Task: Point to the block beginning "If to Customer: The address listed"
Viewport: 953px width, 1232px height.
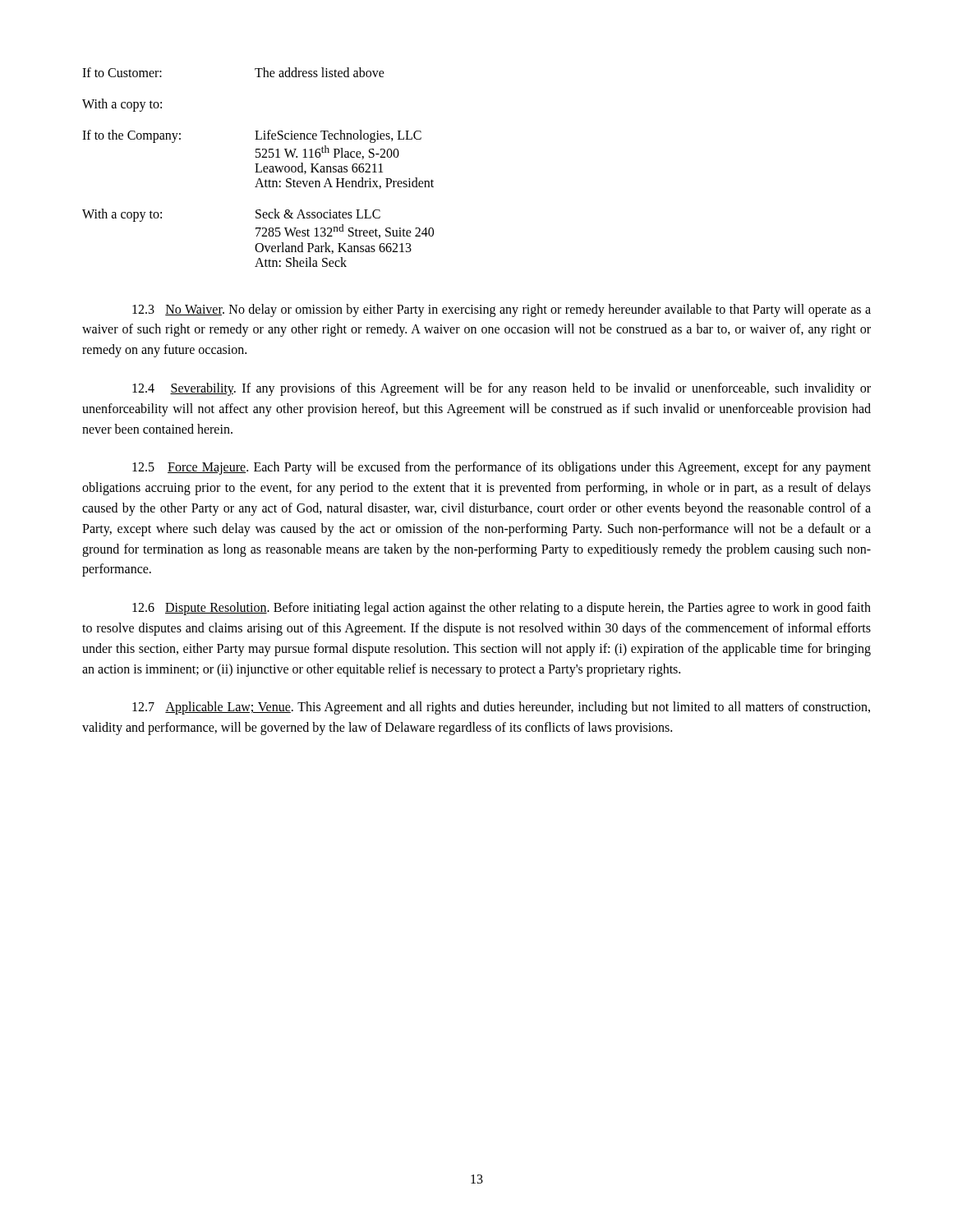Action: click(x=127, y=72)
